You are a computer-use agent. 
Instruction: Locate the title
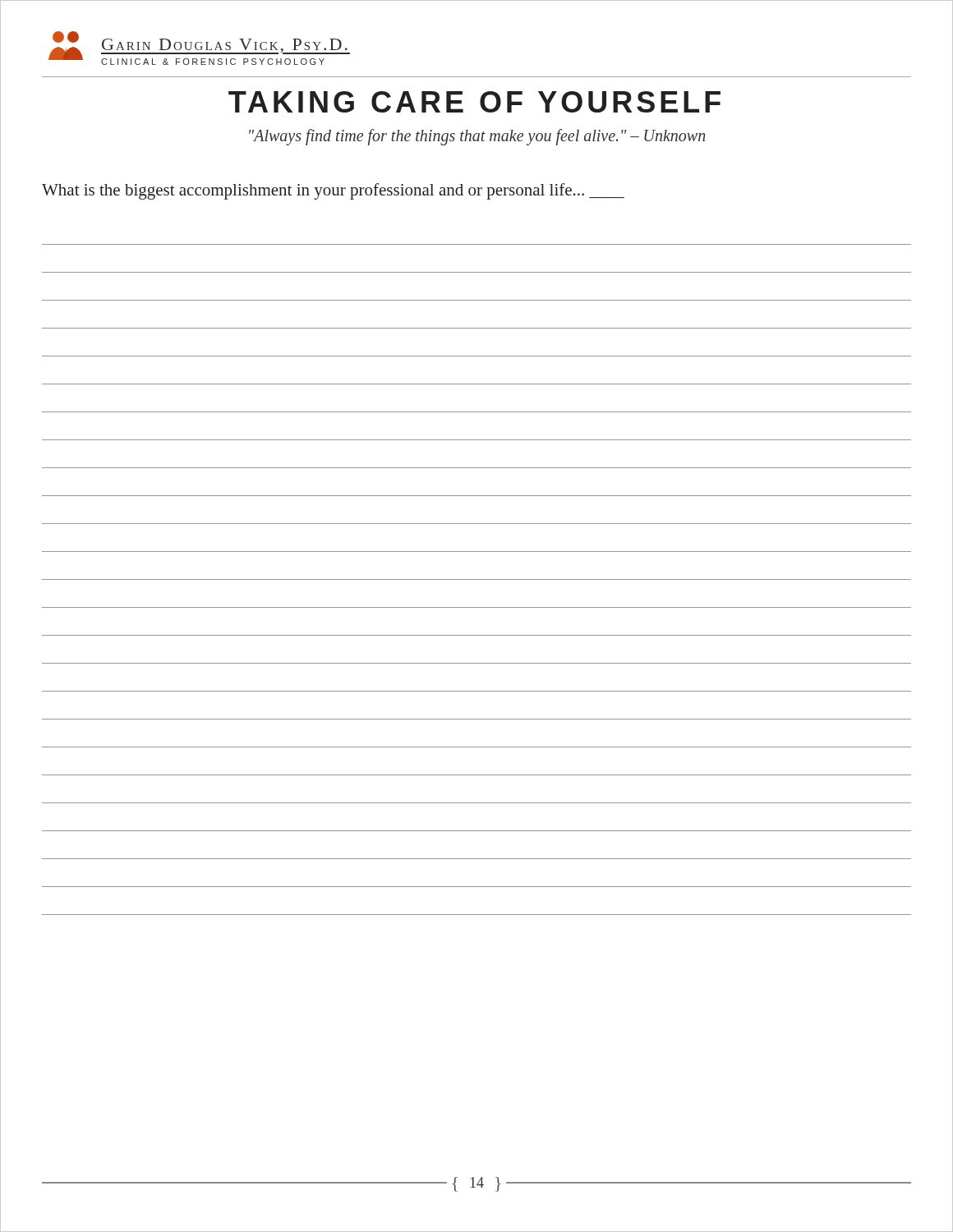coord(476,102)
